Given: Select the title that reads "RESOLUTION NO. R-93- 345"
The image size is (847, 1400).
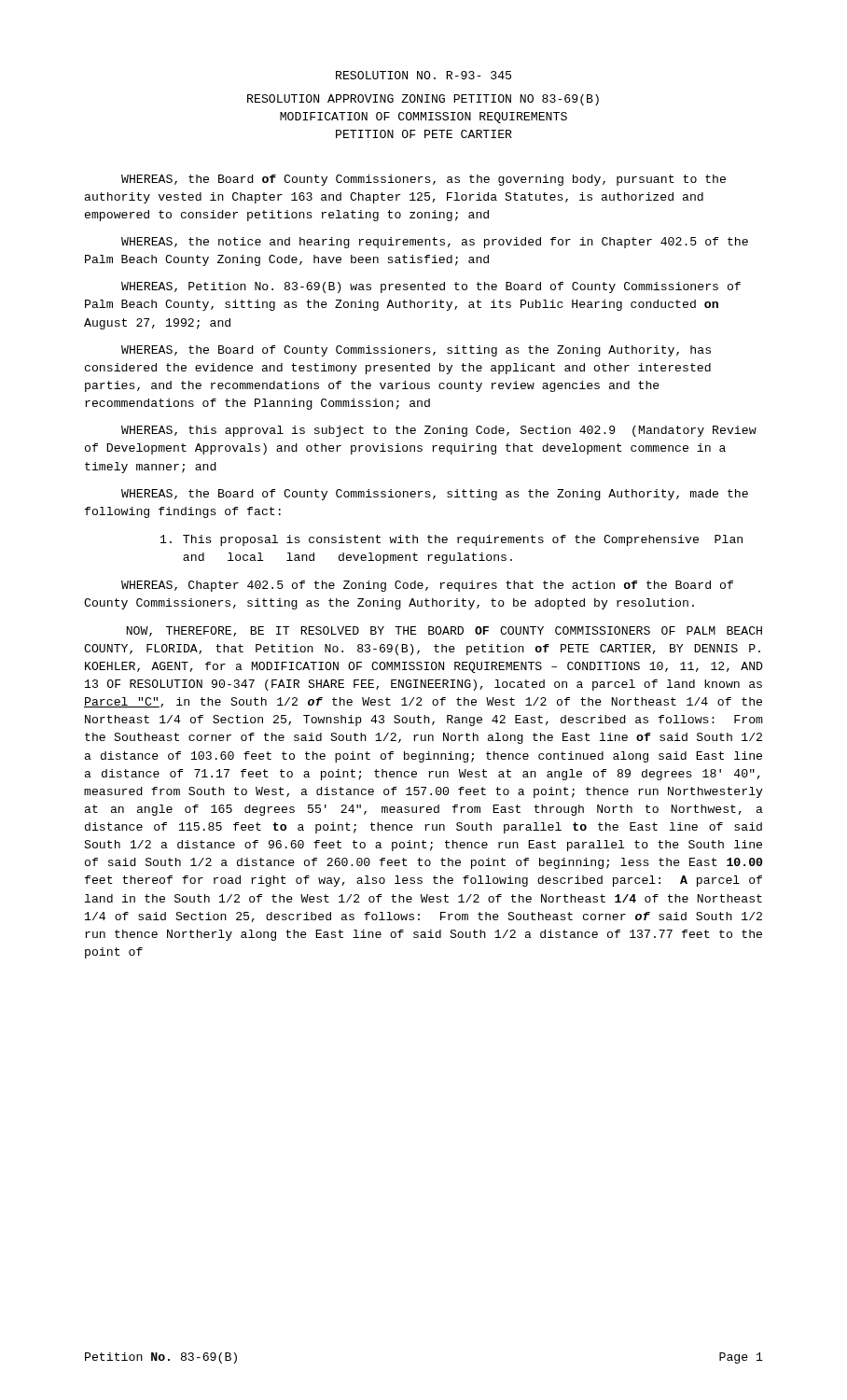Looking at the screenshot, I should coord(424,76).
